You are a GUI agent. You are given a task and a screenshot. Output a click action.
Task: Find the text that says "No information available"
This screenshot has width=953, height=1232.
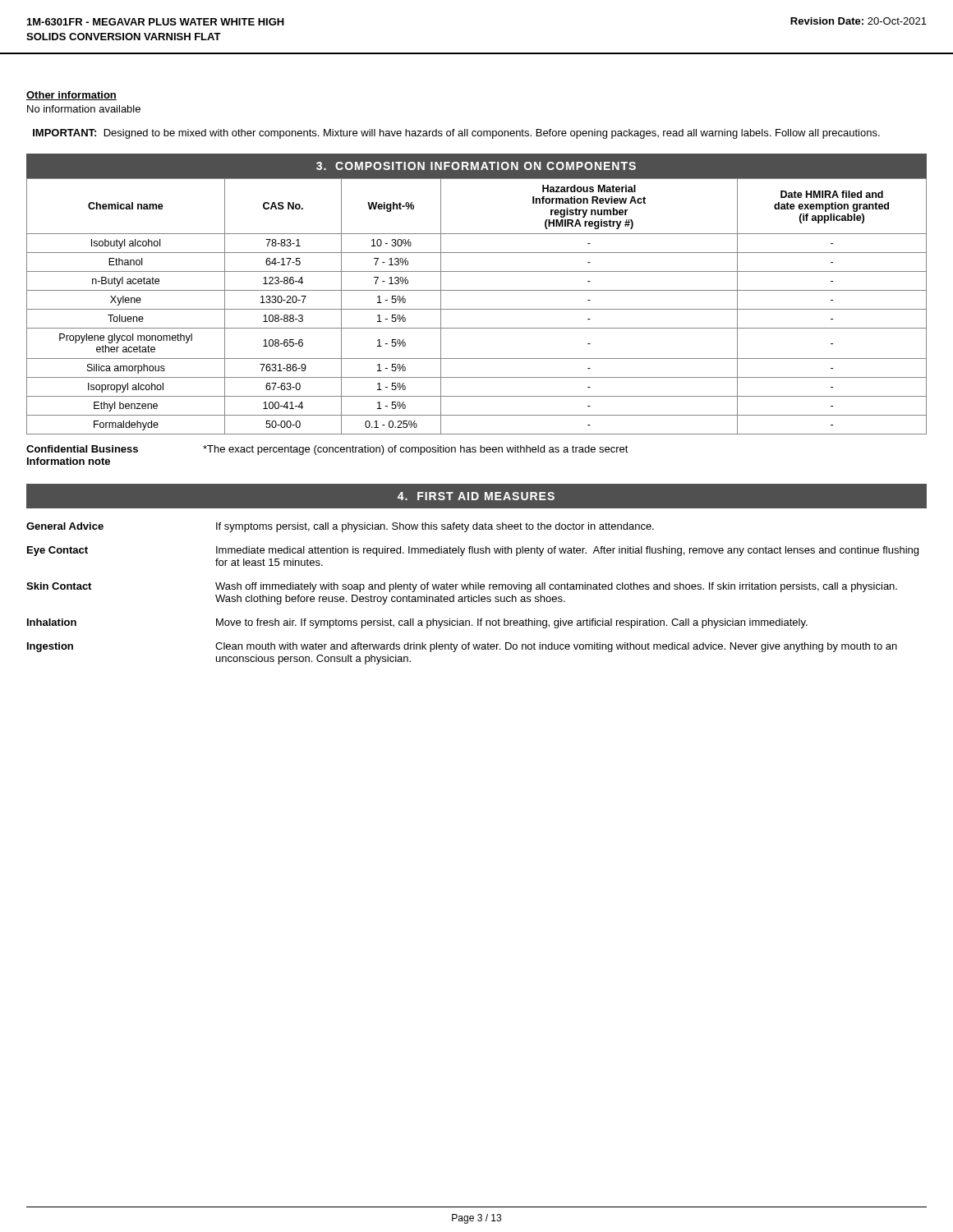click(x=84, y=109)
